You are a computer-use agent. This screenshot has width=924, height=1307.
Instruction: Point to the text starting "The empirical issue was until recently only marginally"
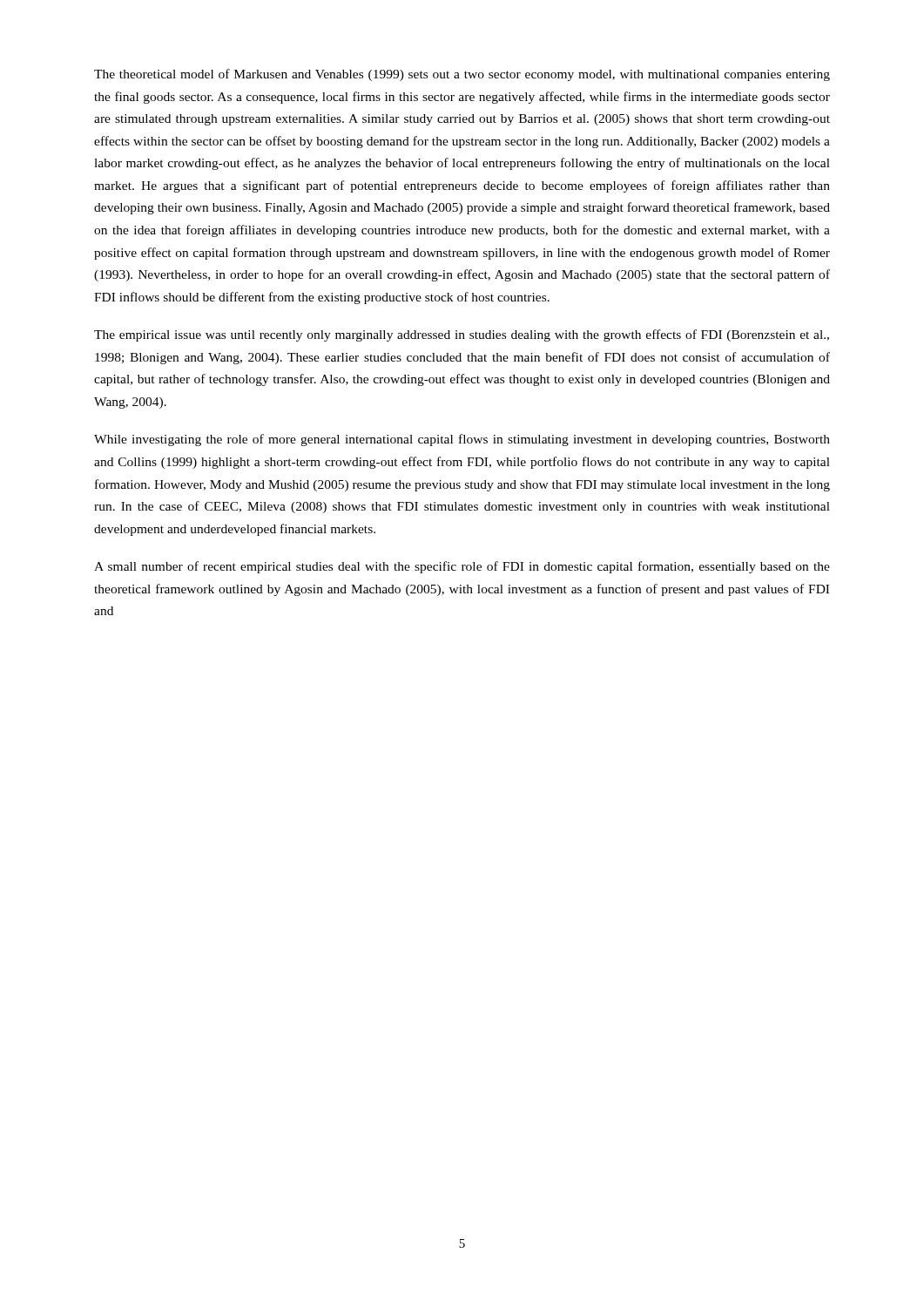click(x=462, y=368)
